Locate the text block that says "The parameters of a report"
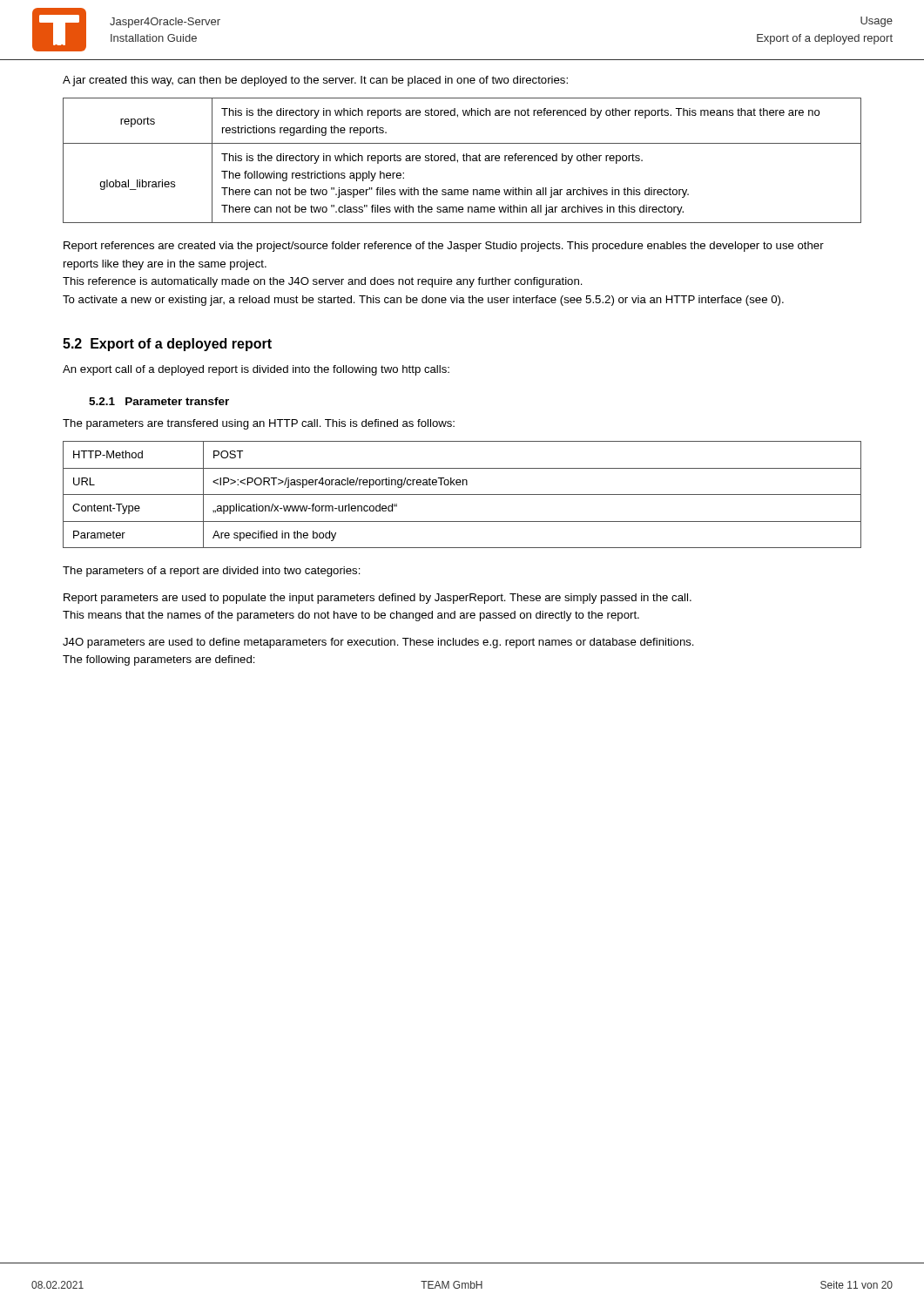Screen dimensions: 1307x924 pos(212,570)
